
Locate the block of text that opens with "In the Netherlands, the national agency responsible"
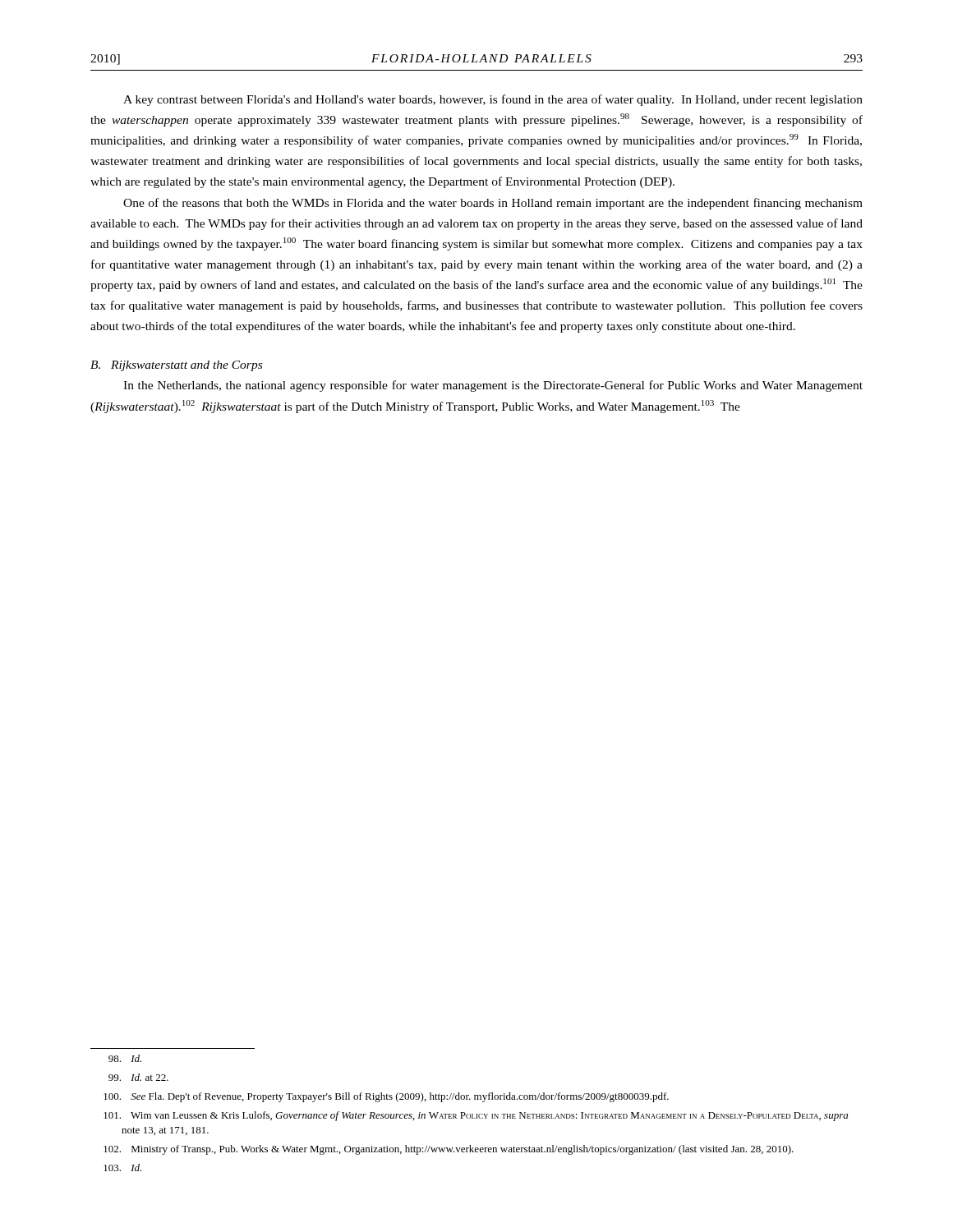coord(476,395)
